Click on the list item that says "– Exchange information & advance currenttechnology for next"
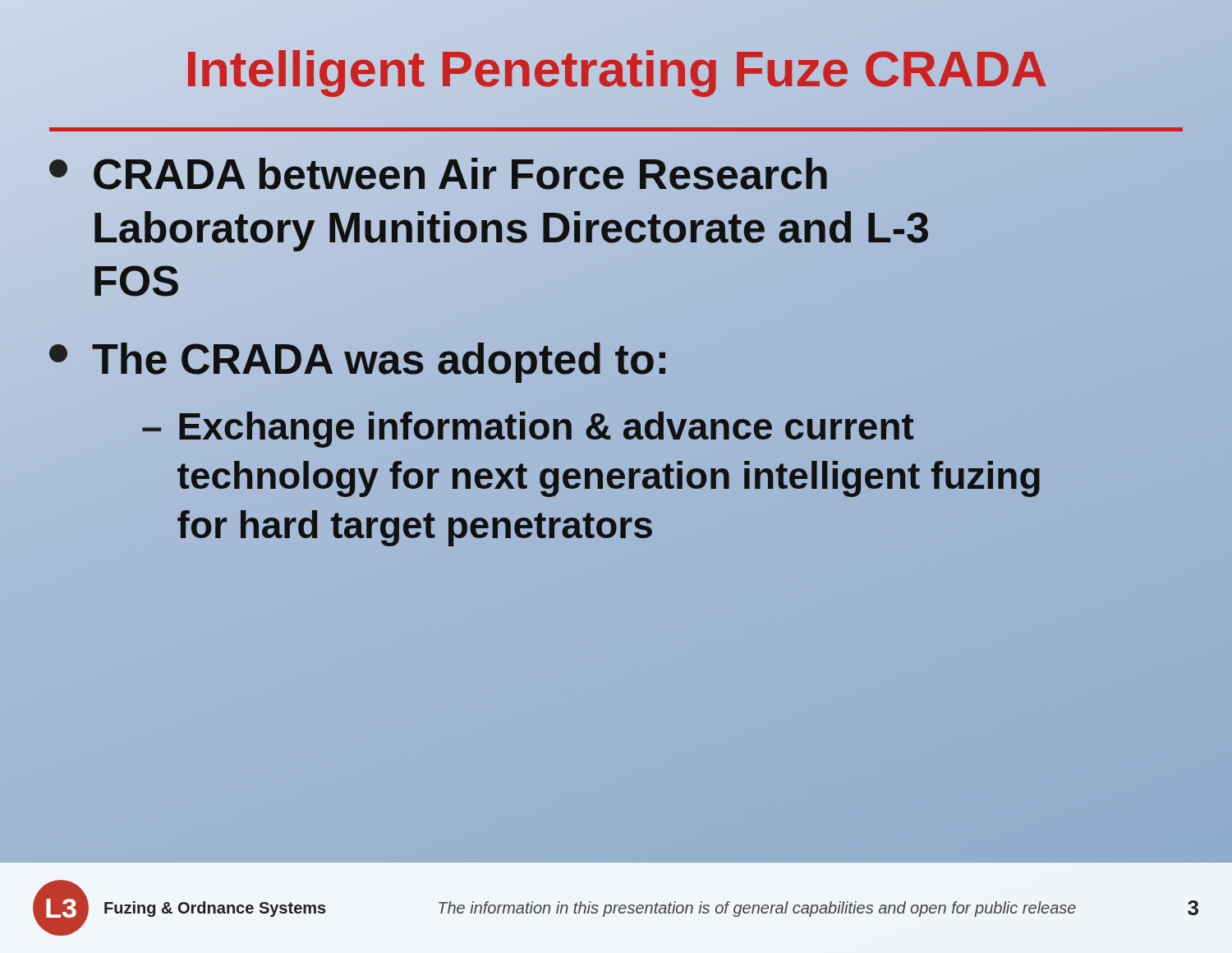 tap(592, 476)
